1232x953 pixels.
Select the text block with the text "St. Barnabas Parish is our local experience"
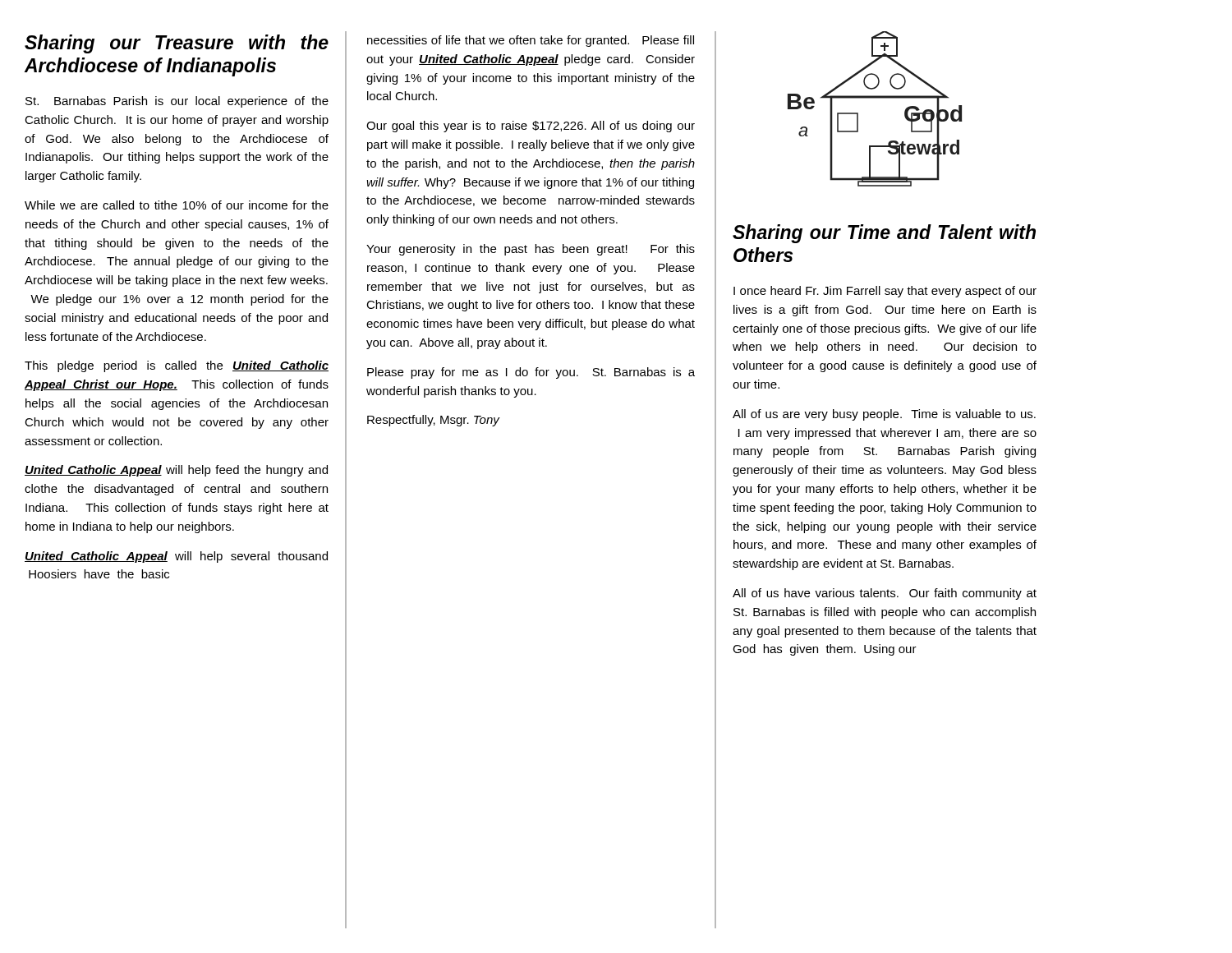[177, 139]
